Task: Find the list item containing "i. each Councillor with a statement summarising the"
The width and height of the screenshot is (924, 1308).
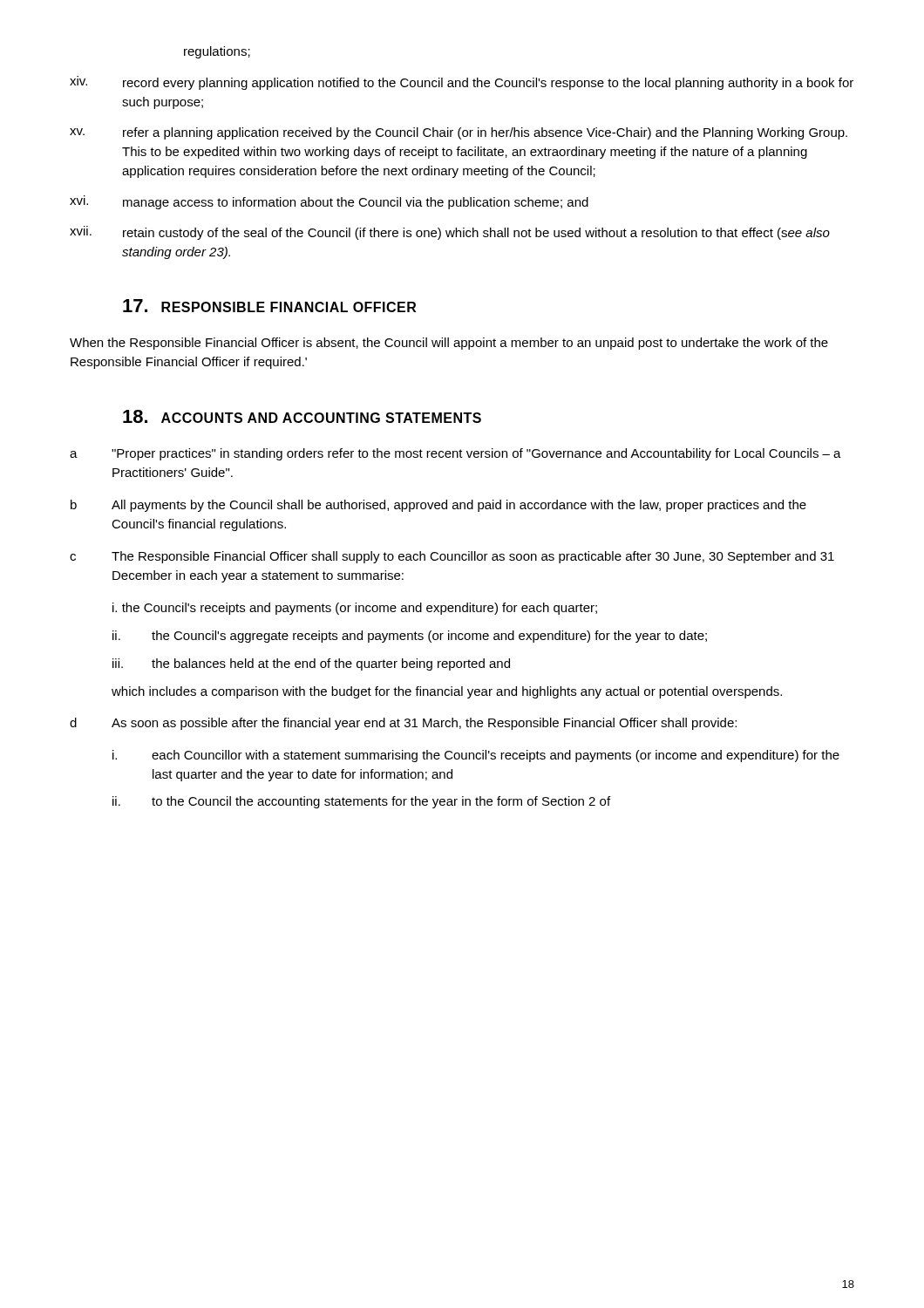Action: pos(483,764)
